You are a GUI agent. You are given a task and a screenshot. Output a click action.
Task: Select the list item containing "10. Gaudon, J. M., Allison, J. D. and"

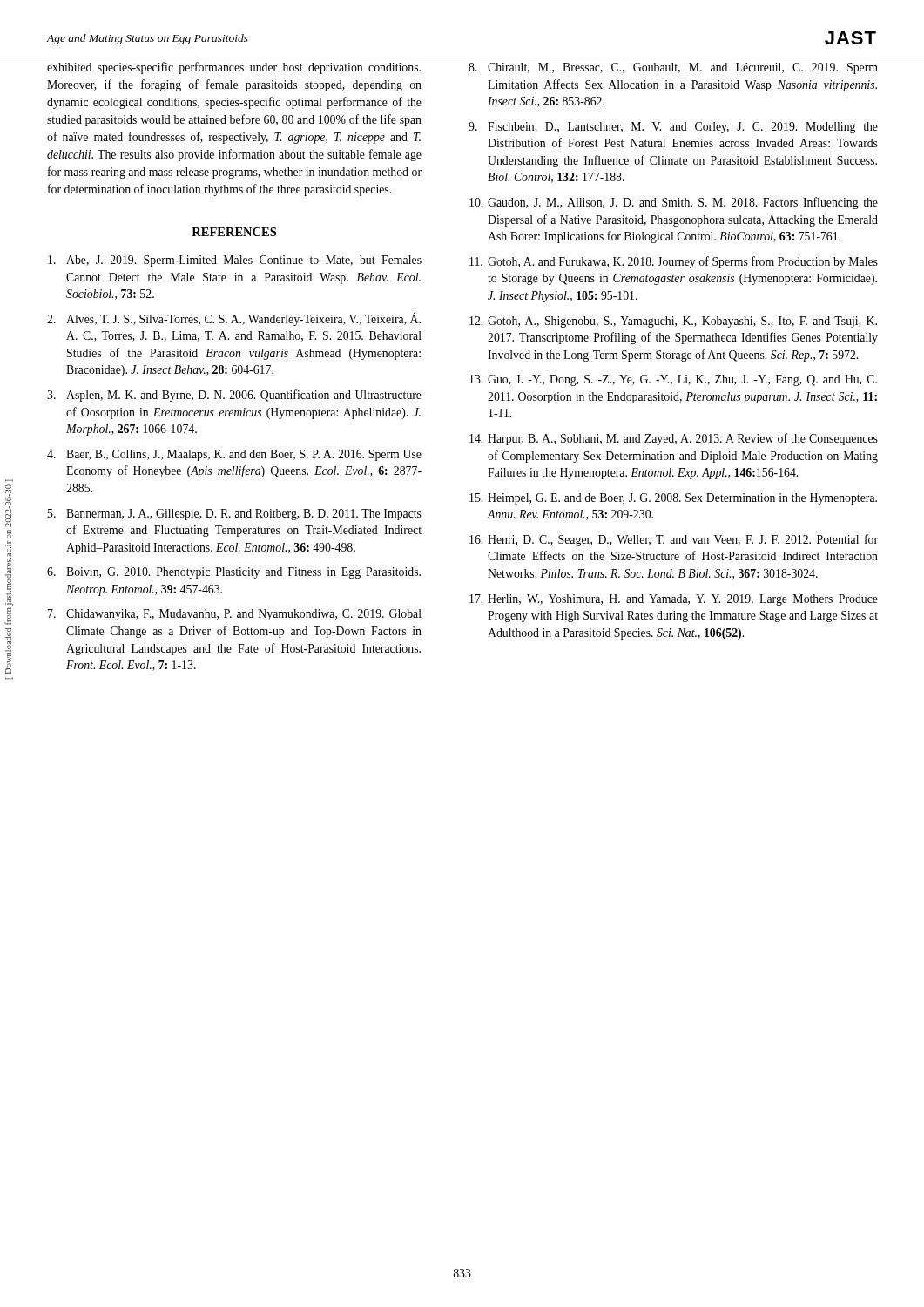[673, 220]
